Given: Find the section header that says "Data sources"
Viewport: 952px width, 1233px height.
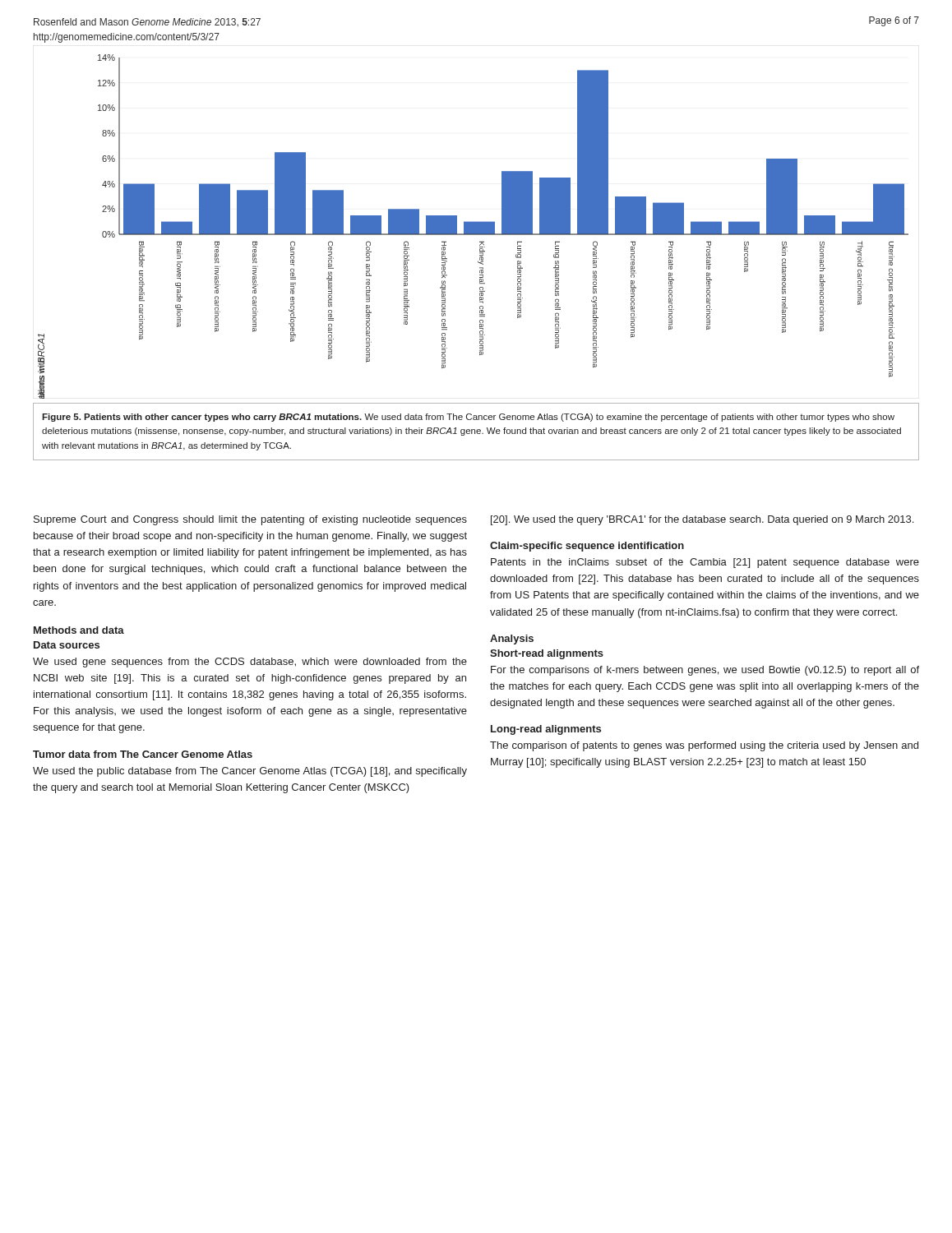Looking at the screenshot, I should click(66, 645).
